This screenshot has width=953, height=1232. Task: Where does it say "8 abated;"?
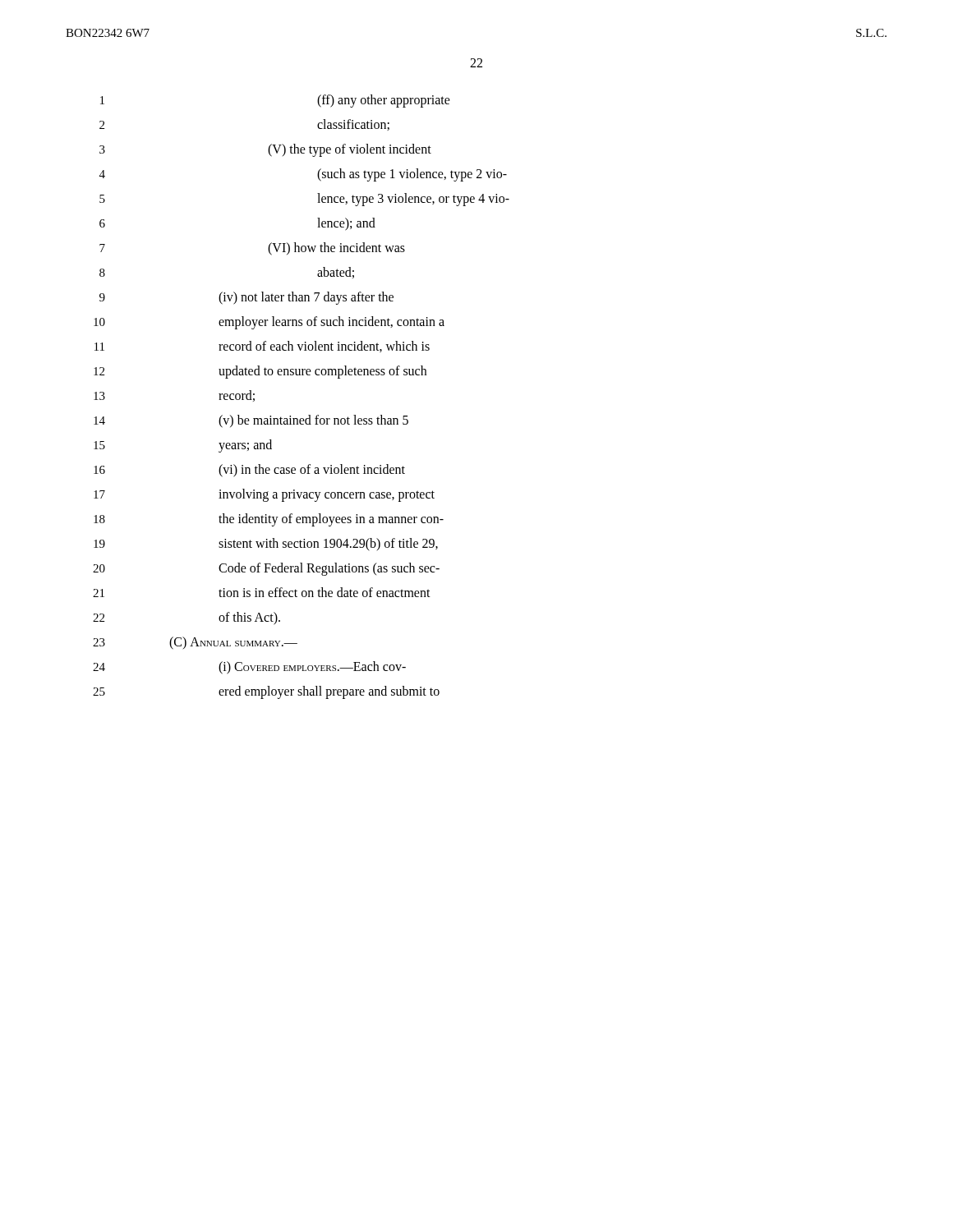(x=102, y=272)
